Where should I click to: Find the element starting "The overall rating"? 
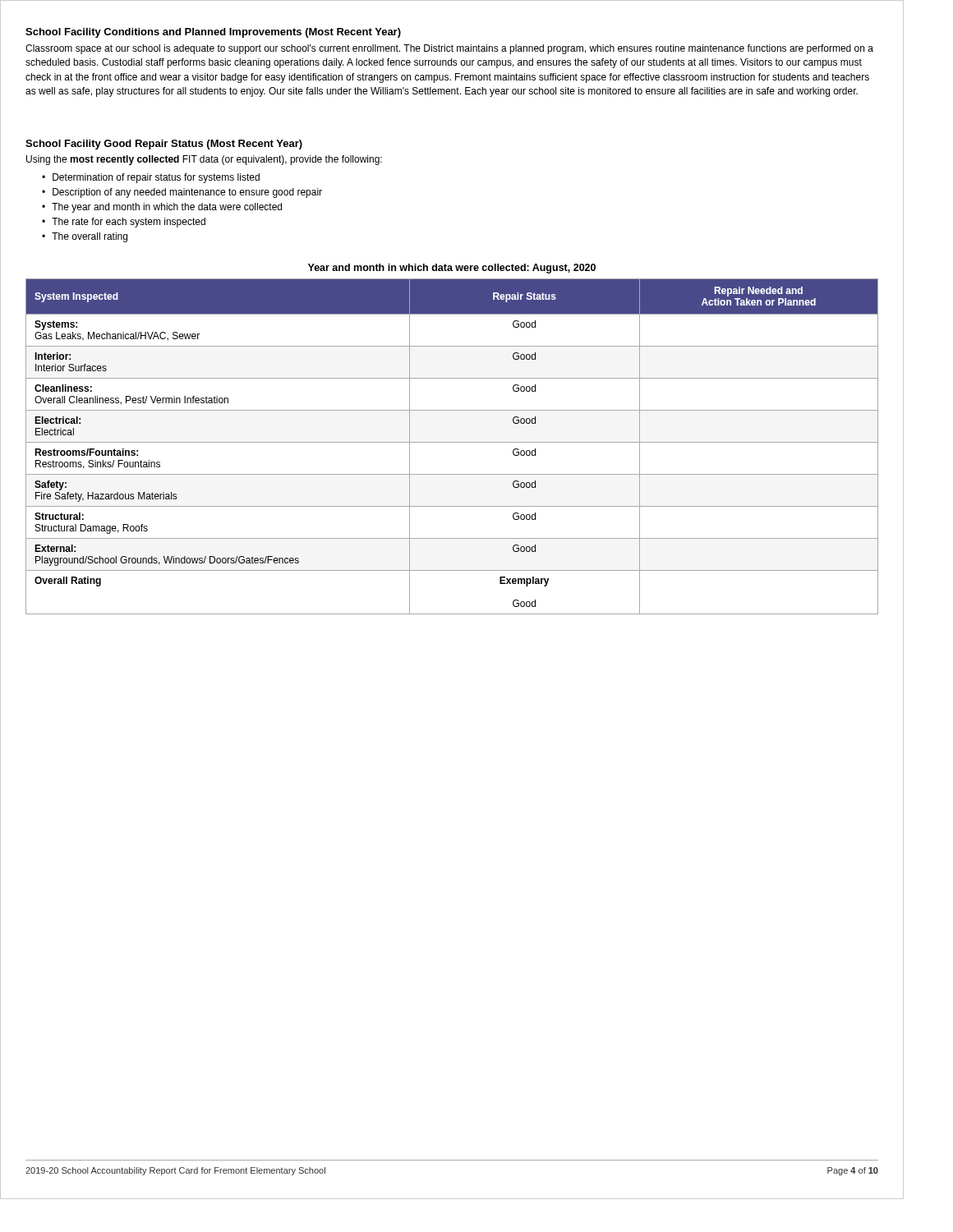click(x=90, y=236)
